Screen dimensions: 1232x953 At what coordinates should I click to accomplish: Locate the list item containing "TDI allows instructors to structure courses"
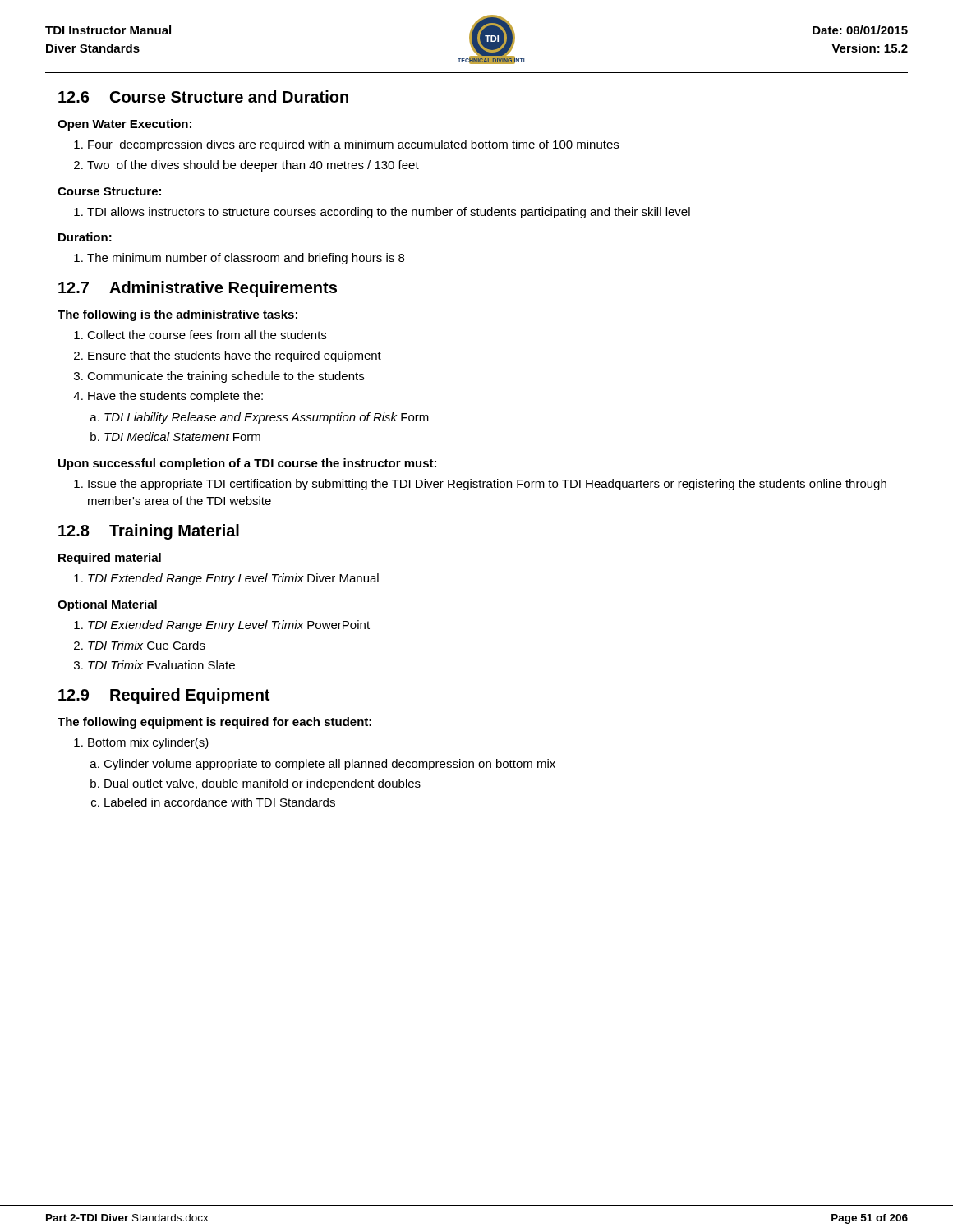point(476,211)
